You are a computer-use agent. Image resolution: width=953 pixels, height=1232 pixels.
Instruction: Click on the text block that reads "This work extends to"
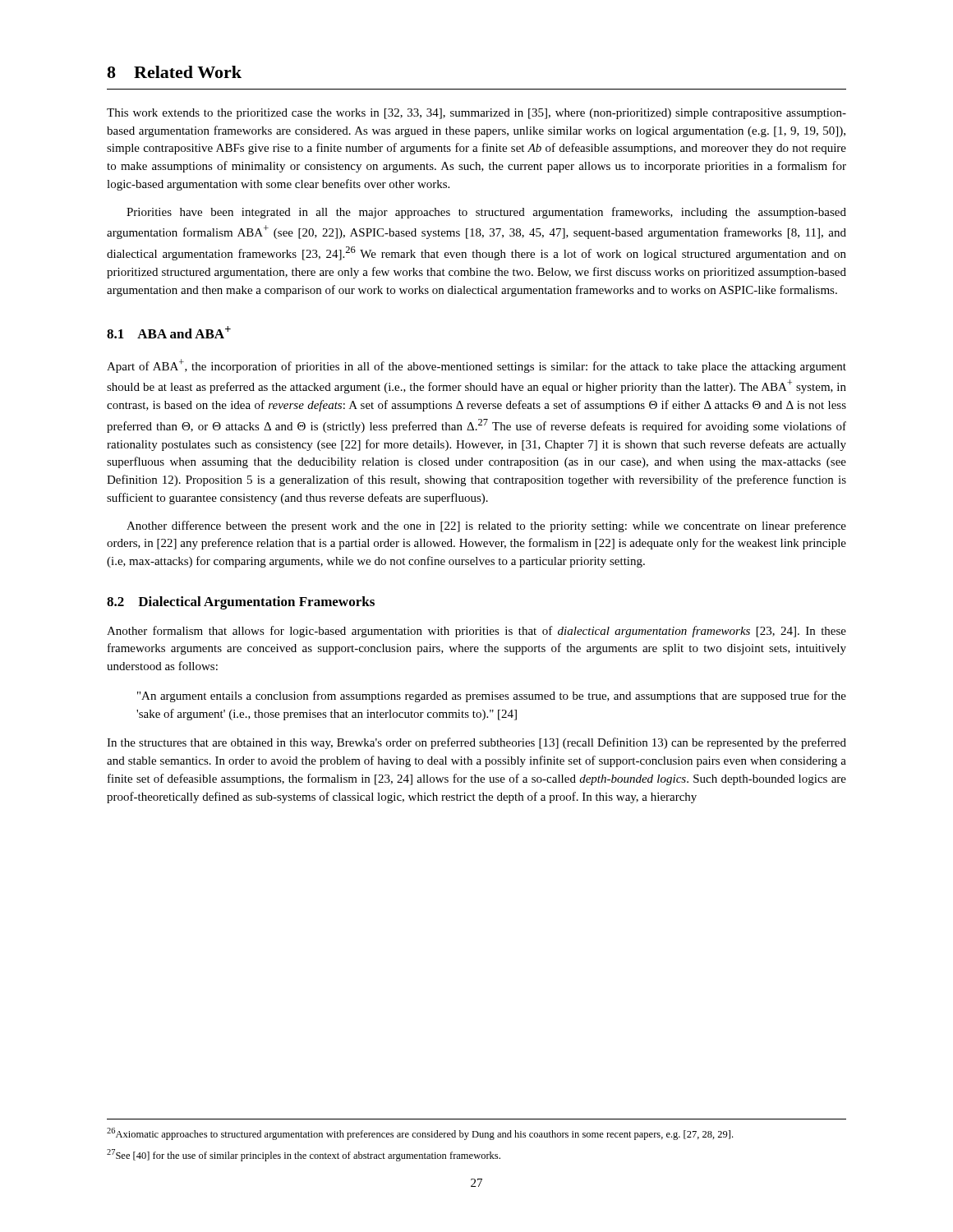coord(476,149)
